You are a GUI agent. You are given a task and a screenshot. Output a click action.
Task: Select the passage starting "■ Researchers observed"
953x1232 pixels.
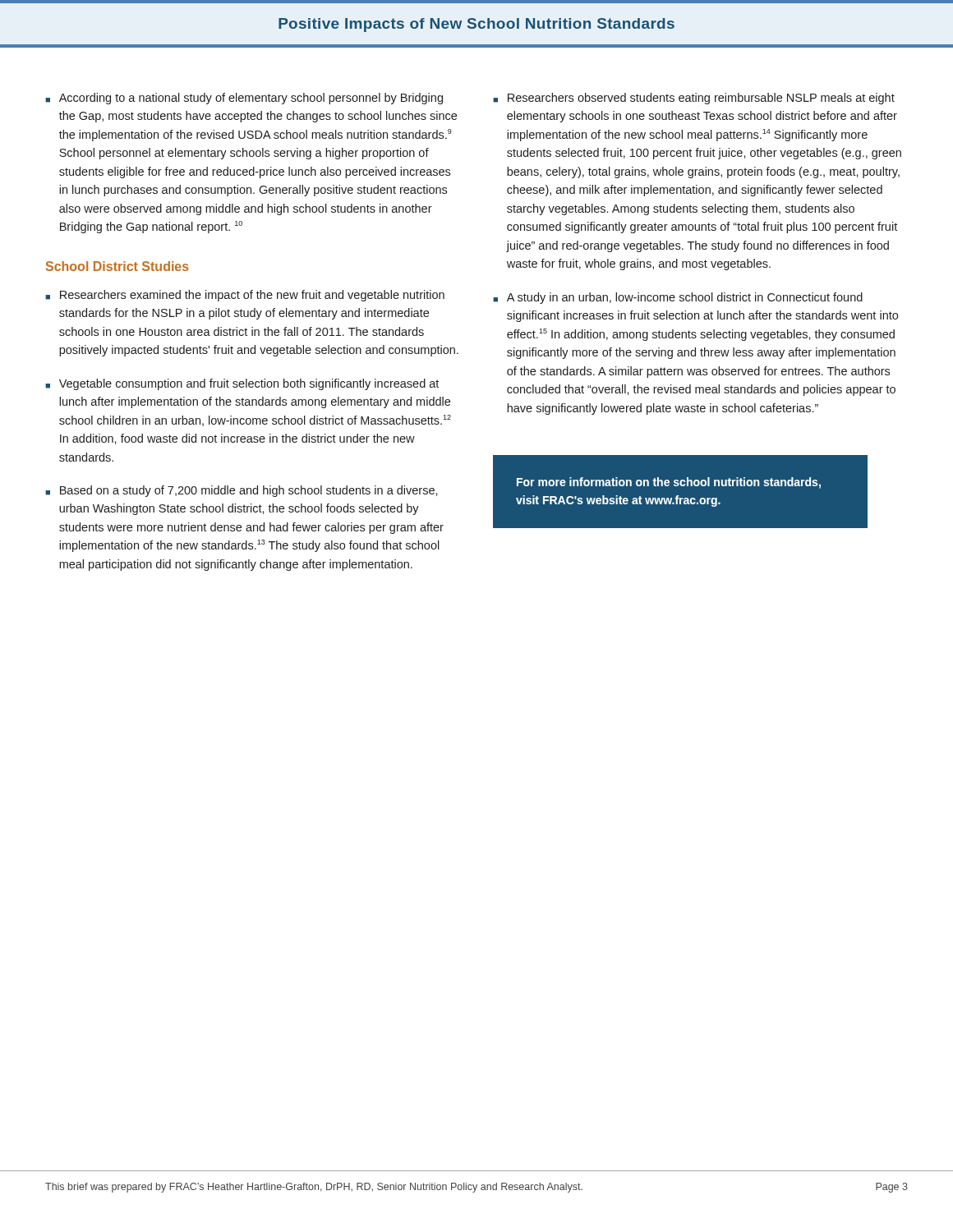(x=700, y=181)
